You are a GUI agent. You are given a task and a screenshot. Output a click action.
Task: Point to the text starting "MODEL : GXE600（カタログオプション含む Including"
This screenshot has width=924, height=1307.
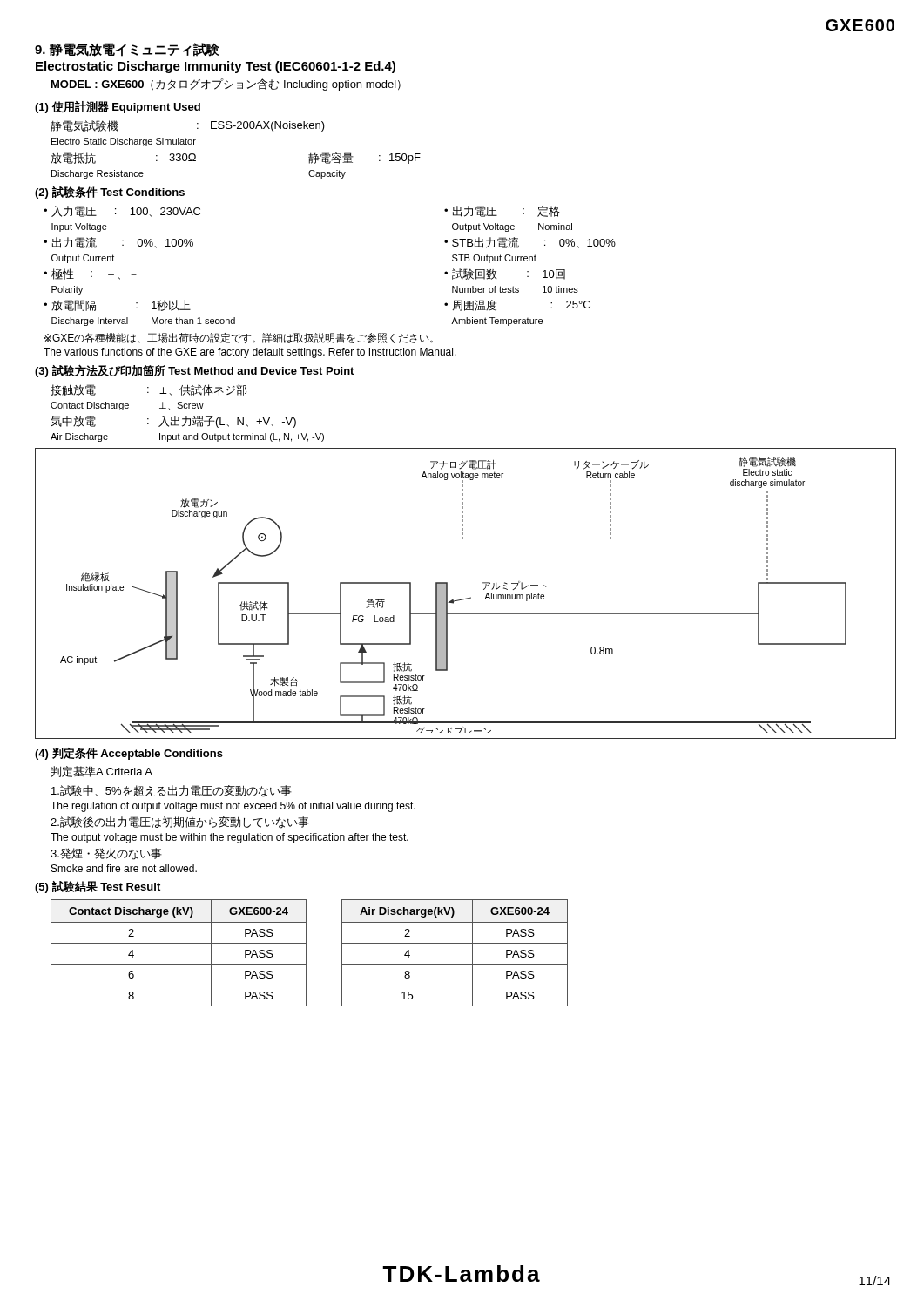229,84
